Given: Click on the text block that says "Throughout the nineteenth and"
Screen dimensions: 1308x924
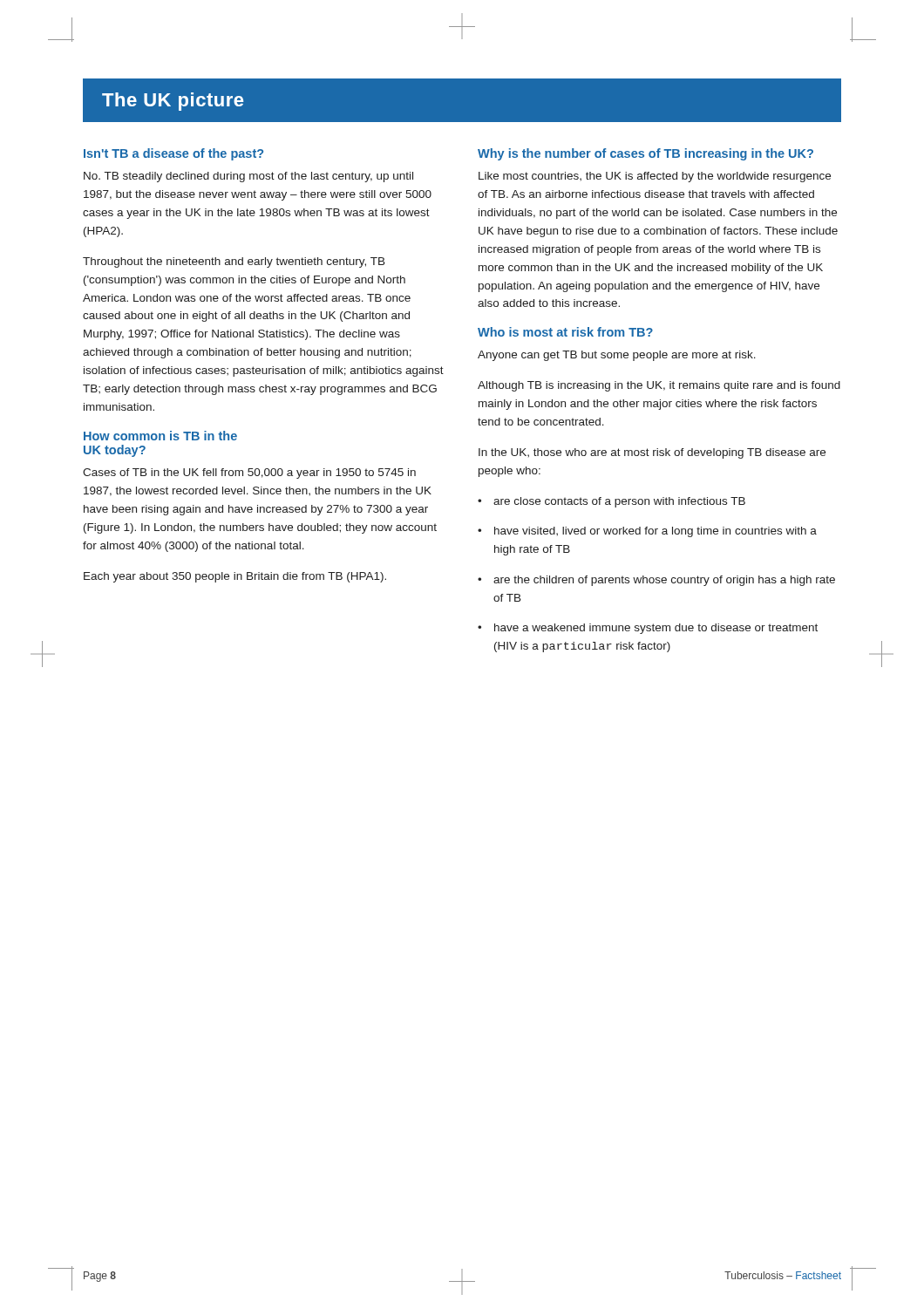Looking at the screenshot, I should [x=265, y=335].
